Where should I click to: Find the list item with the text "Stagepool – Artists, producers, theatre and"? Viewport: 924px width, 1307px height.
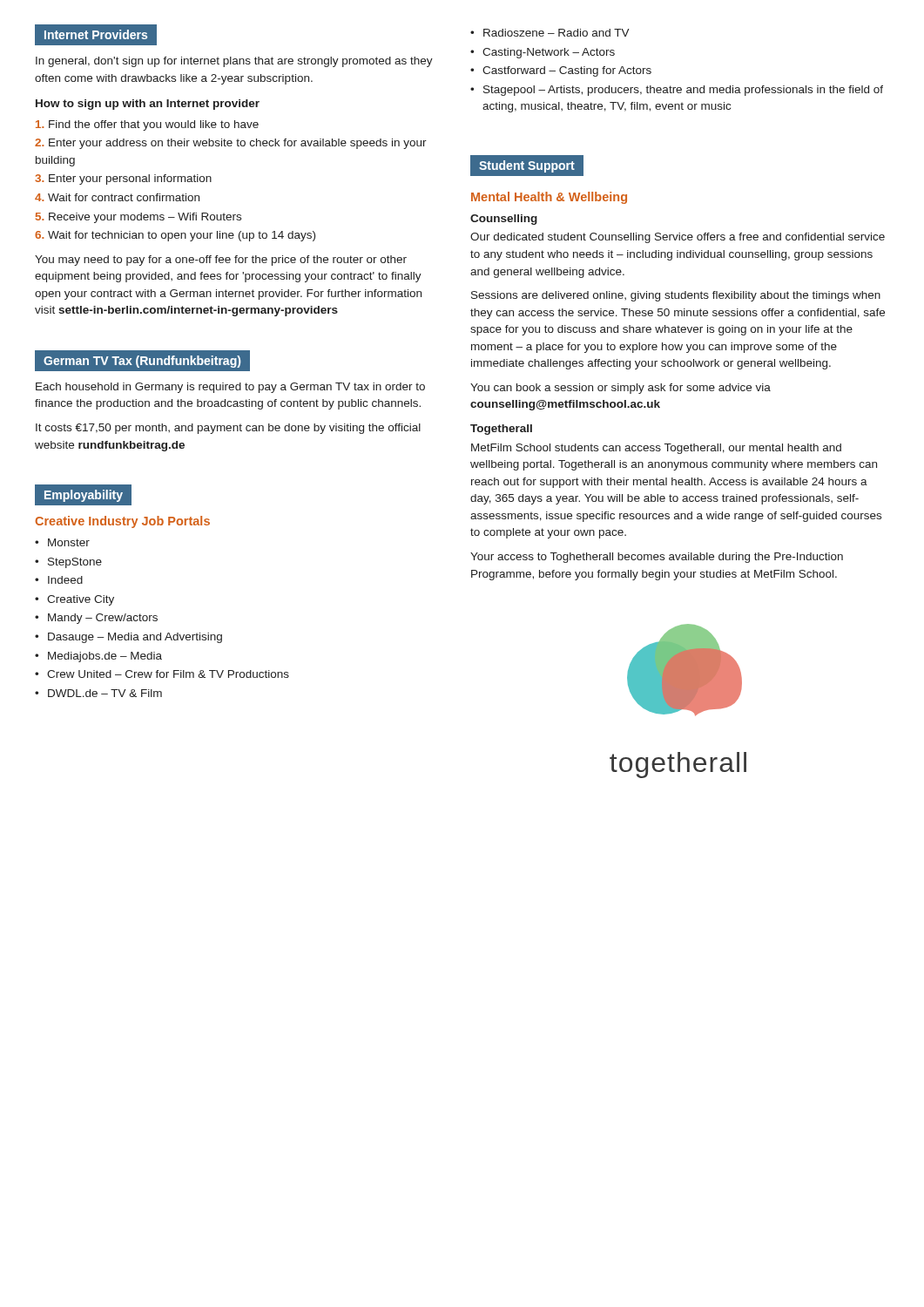[683, 98]
